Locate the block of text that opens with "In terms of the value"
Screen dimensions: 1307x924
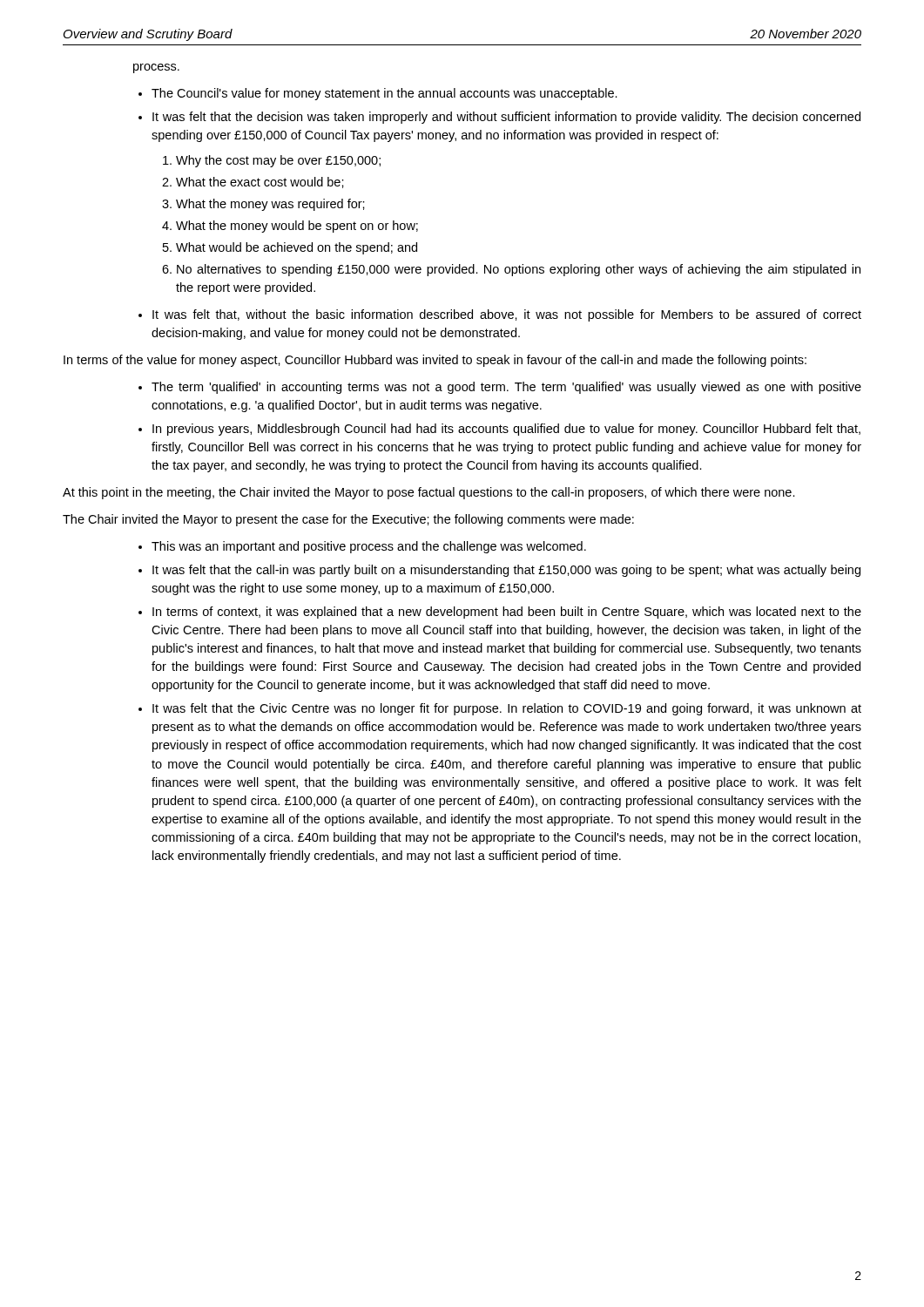click(x=435, y=360)
